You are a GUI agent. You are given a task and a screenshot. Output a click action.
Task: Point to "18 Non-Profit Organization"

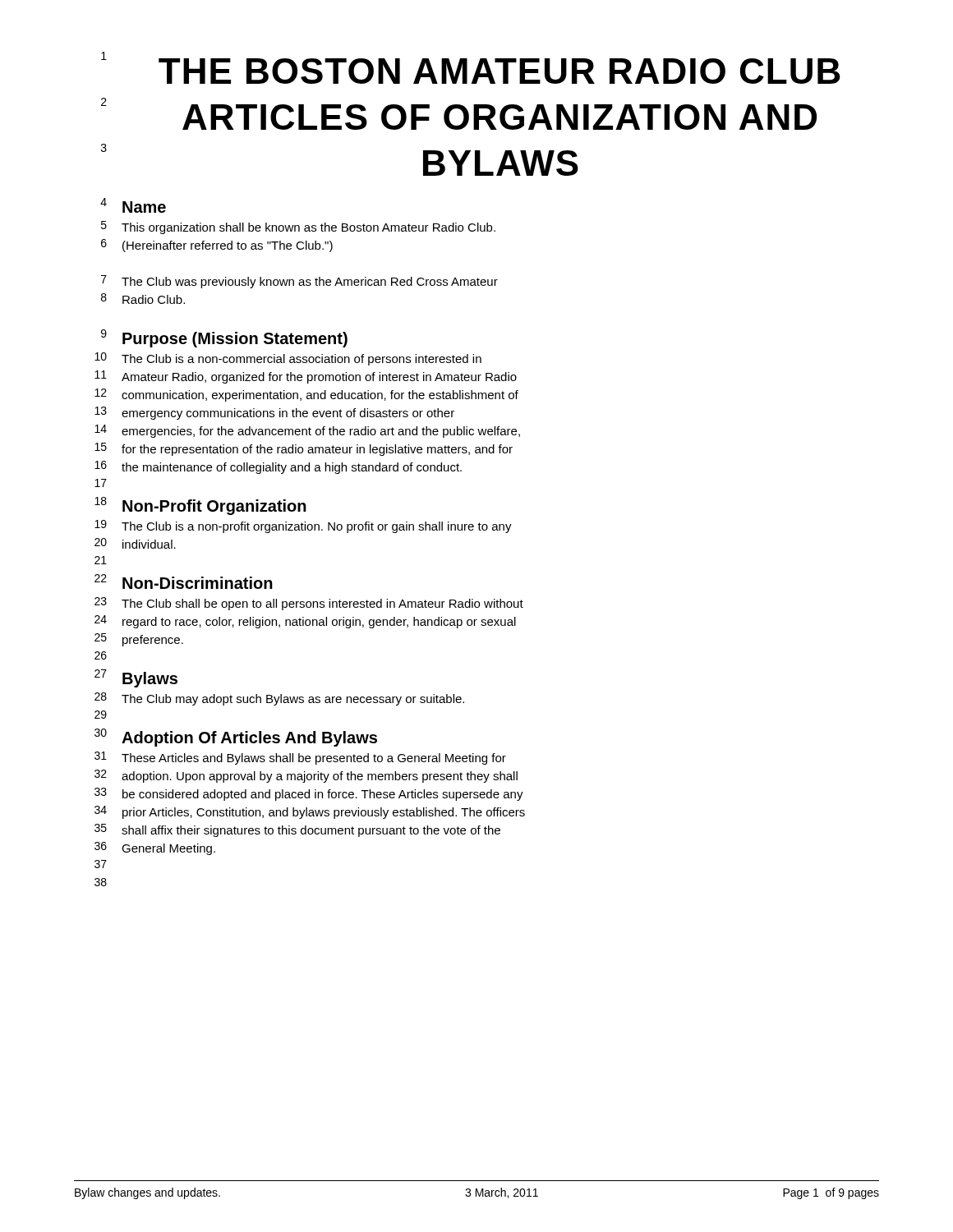point(200,506)
